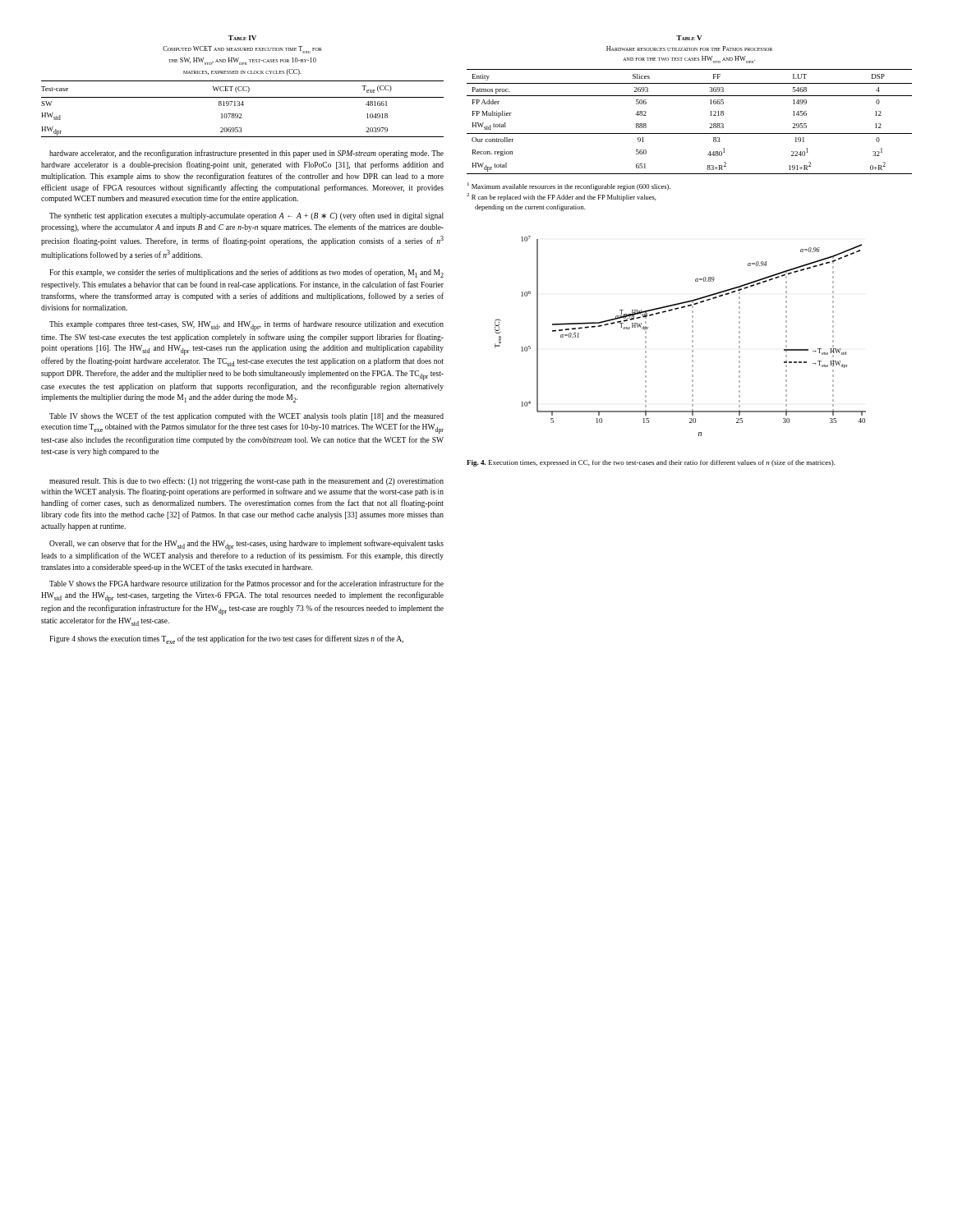Find the caption with the text "Table V Hardware resources utilization for the"

pos(689,49)
